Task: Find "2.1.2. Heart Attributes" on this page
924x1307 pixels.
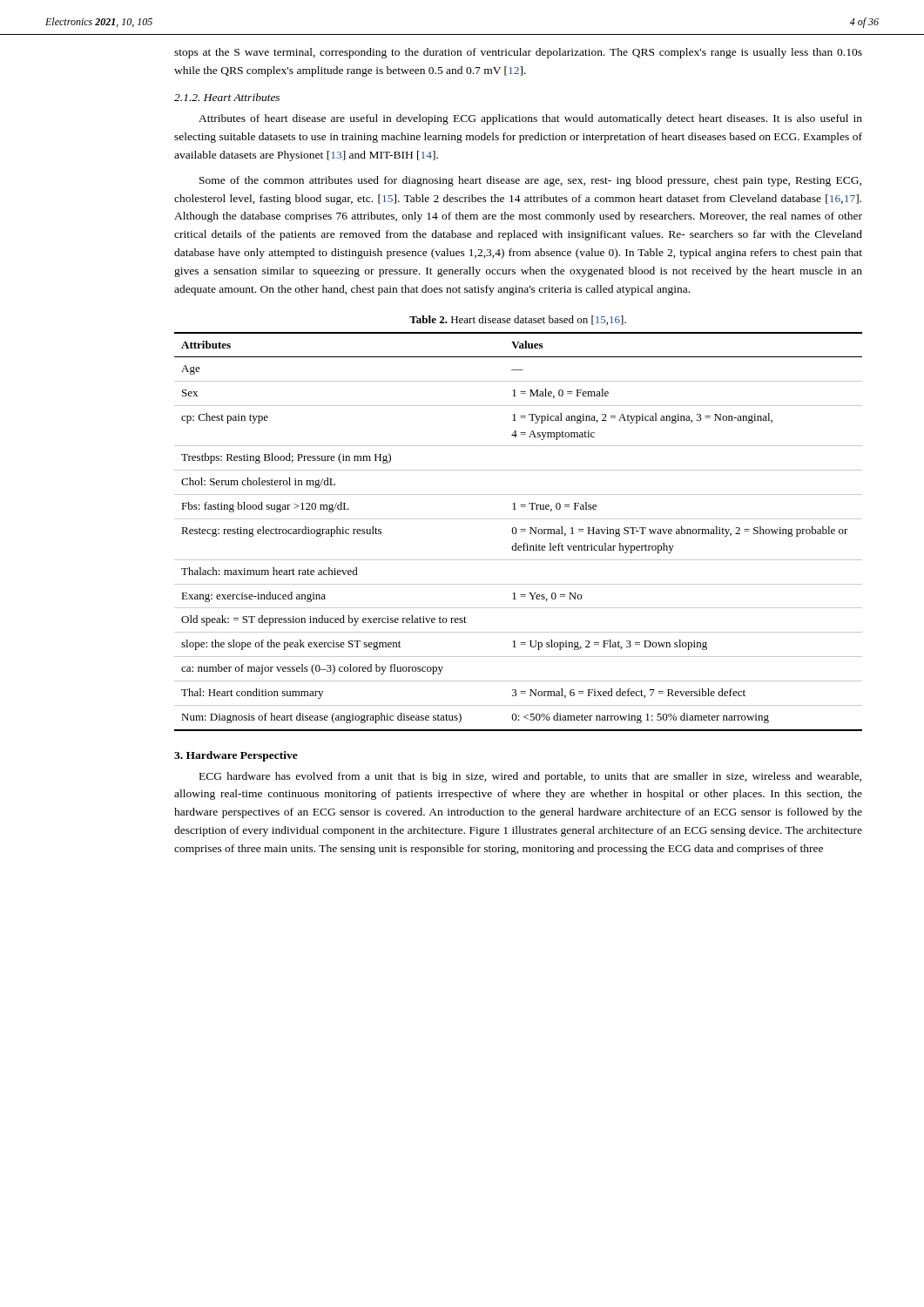Action: pyautogui.click(x=227, y=97)
